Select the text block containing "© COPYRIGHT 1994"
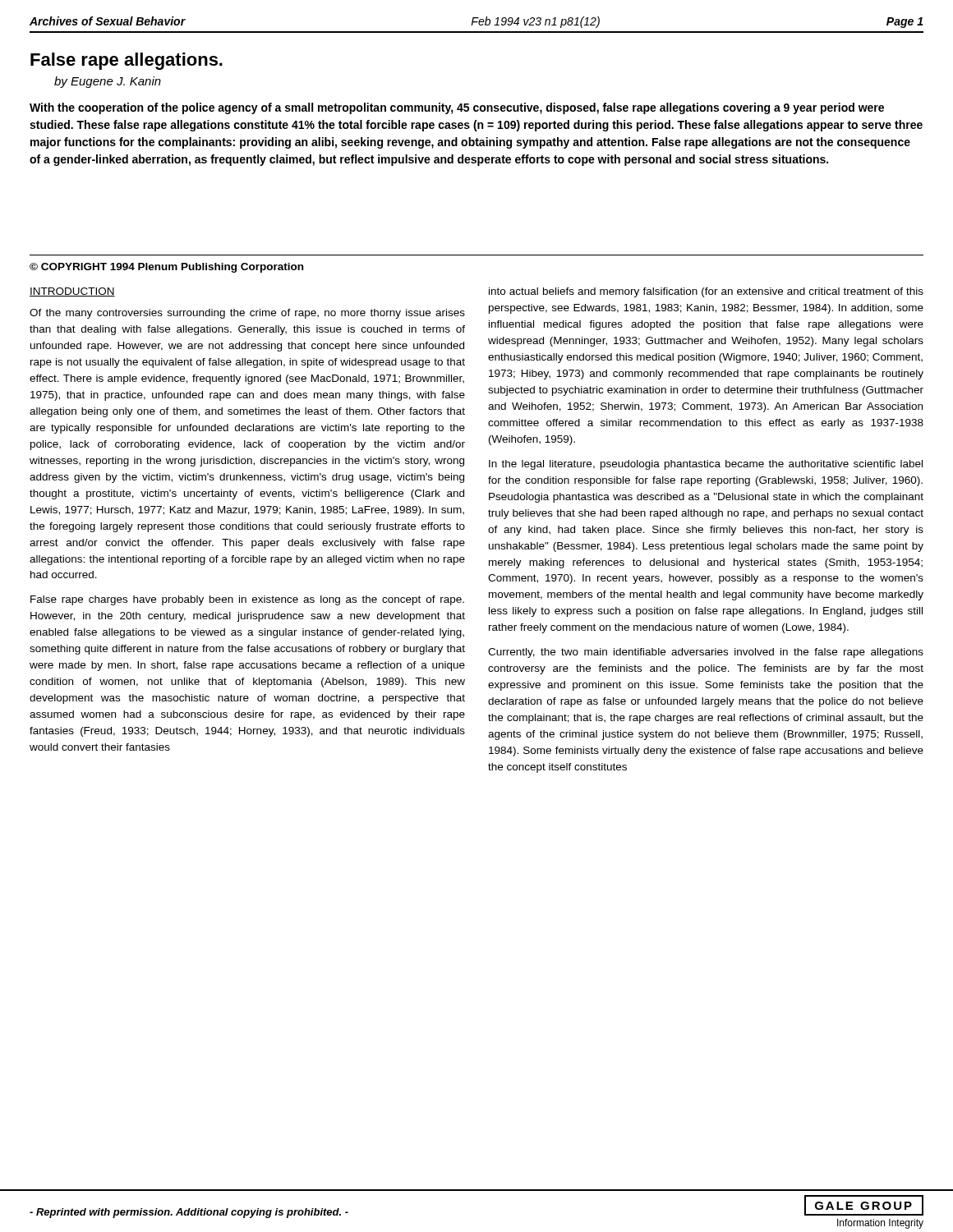The image size is (953, 1232). coord(167,266)
